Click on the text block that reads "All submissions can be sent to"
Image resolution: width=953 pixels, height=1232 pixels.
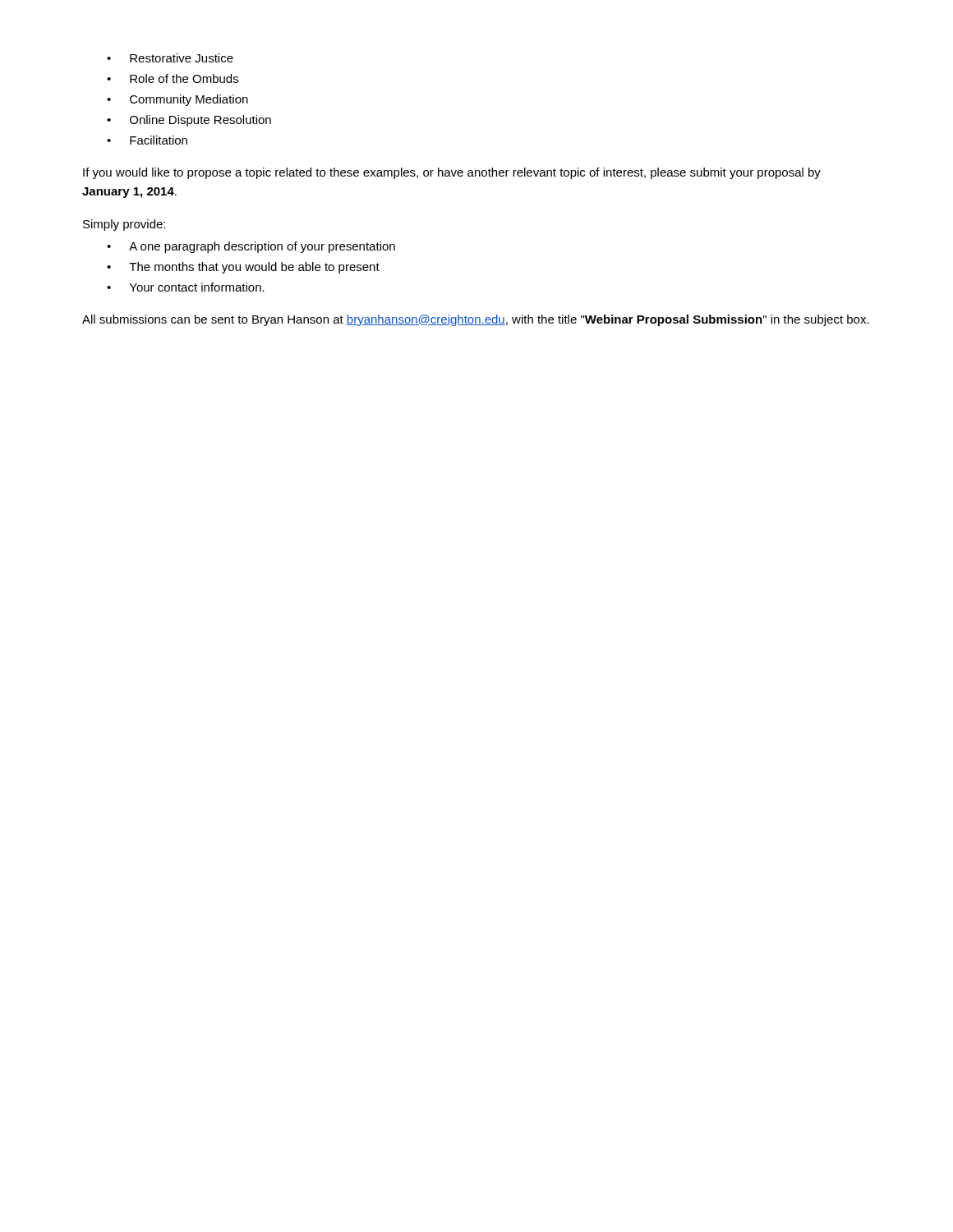coord(476,319)
